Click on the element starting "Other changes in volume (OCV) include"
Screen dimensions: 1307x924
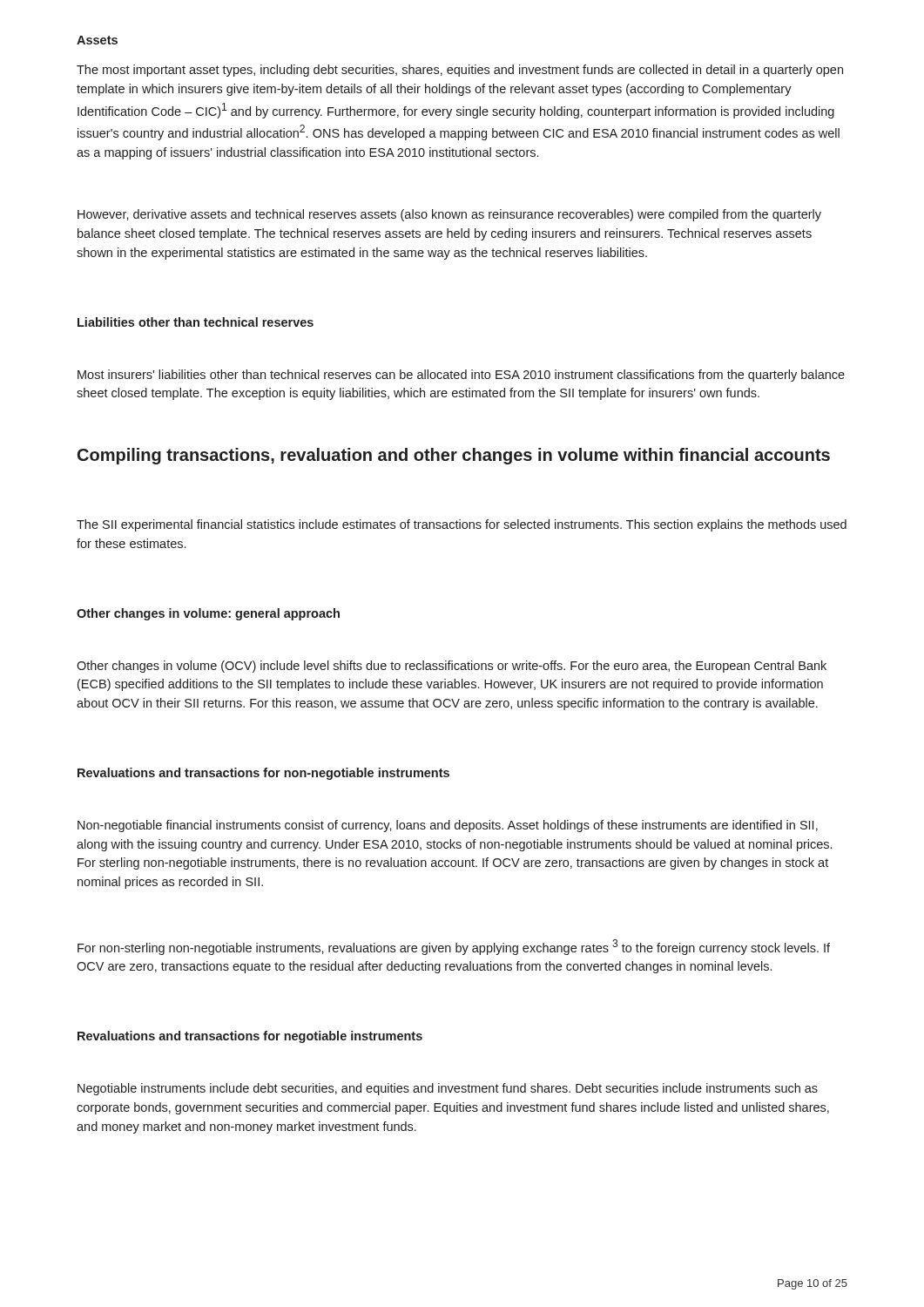coord(462,685)
